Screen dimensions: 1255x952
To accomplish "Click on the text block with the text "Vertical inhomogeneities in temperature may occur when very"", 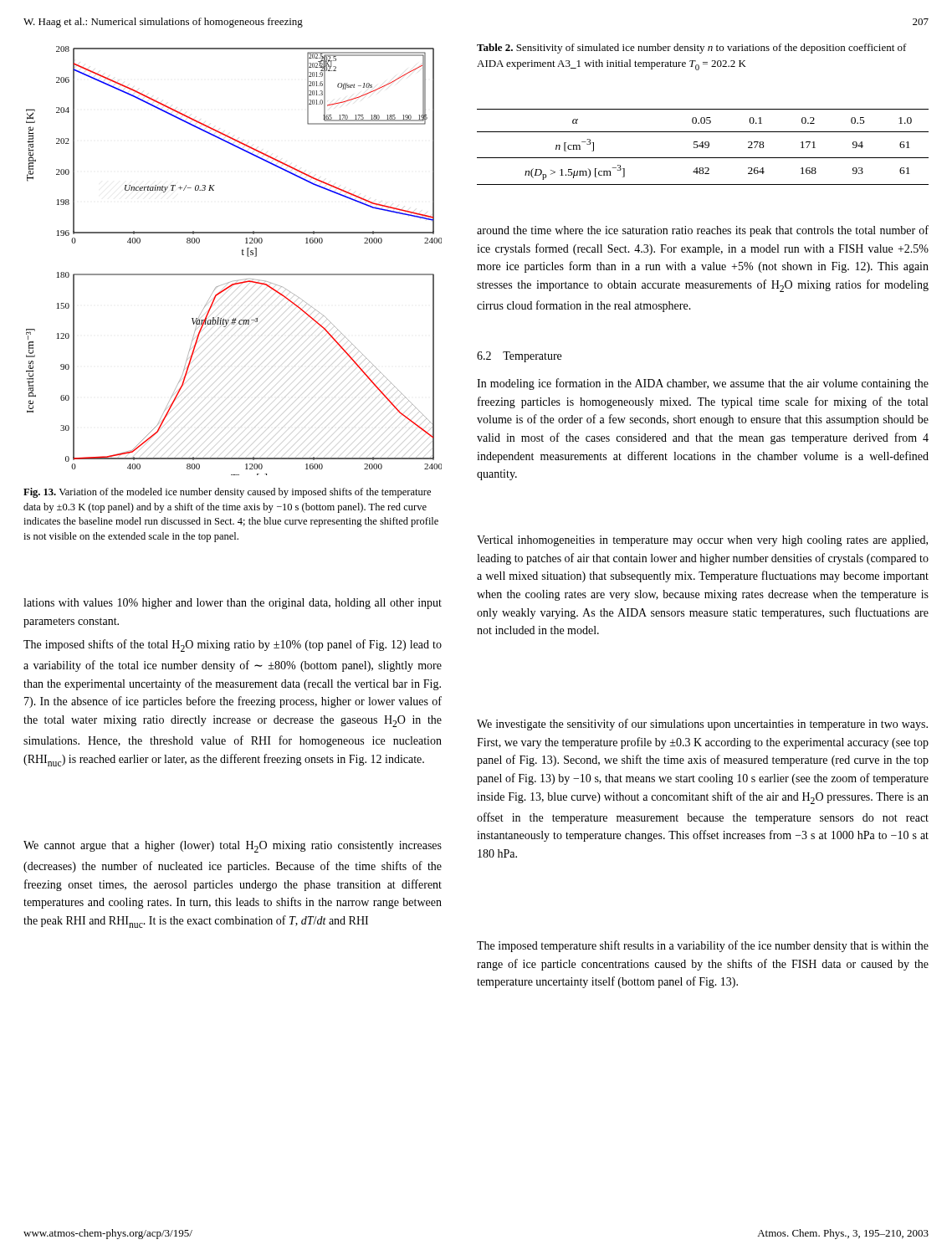I will click(703, 585).
